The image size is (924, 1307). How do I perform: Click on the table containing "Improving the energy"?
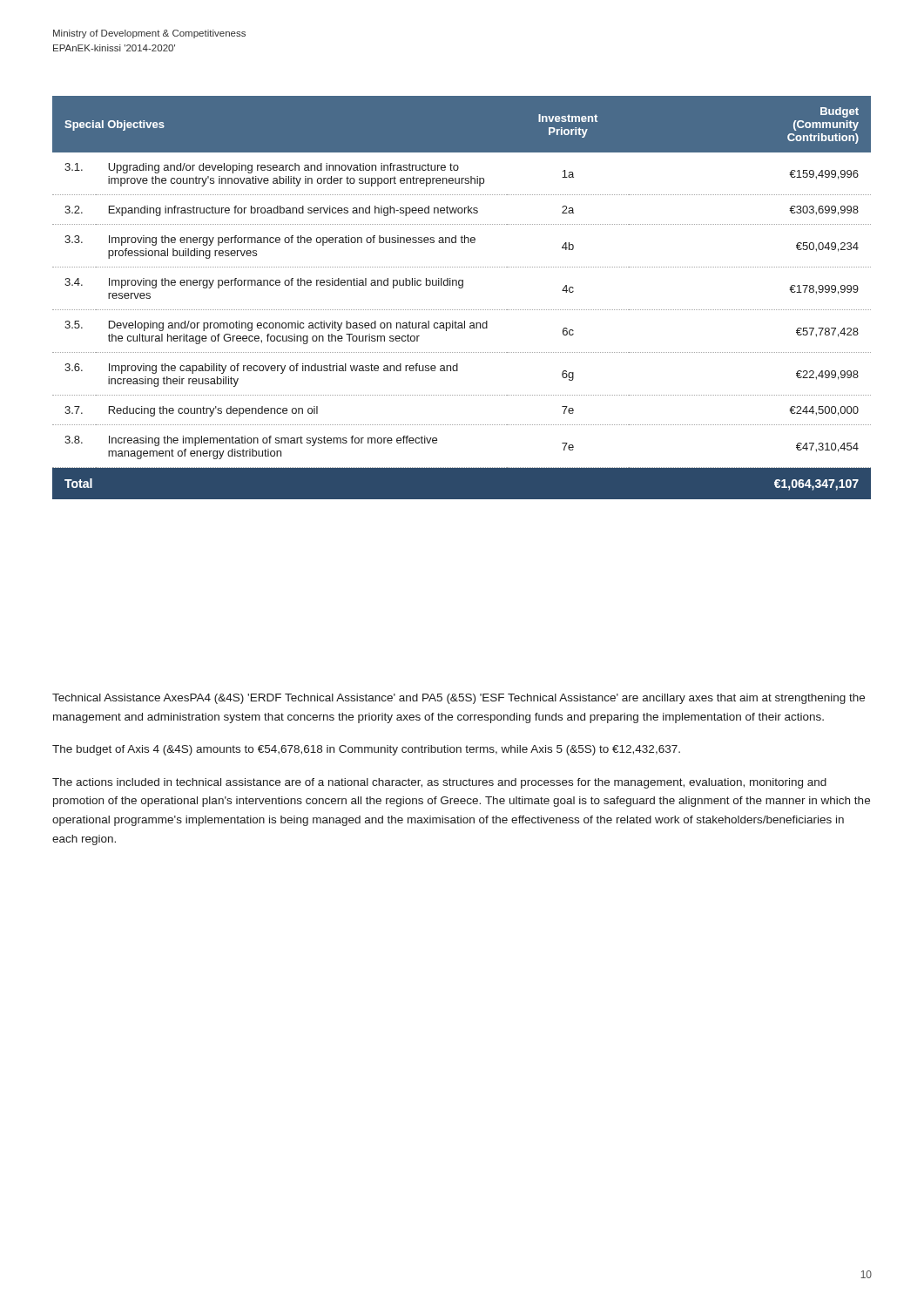pyautogui.click(x=462, y=298)
